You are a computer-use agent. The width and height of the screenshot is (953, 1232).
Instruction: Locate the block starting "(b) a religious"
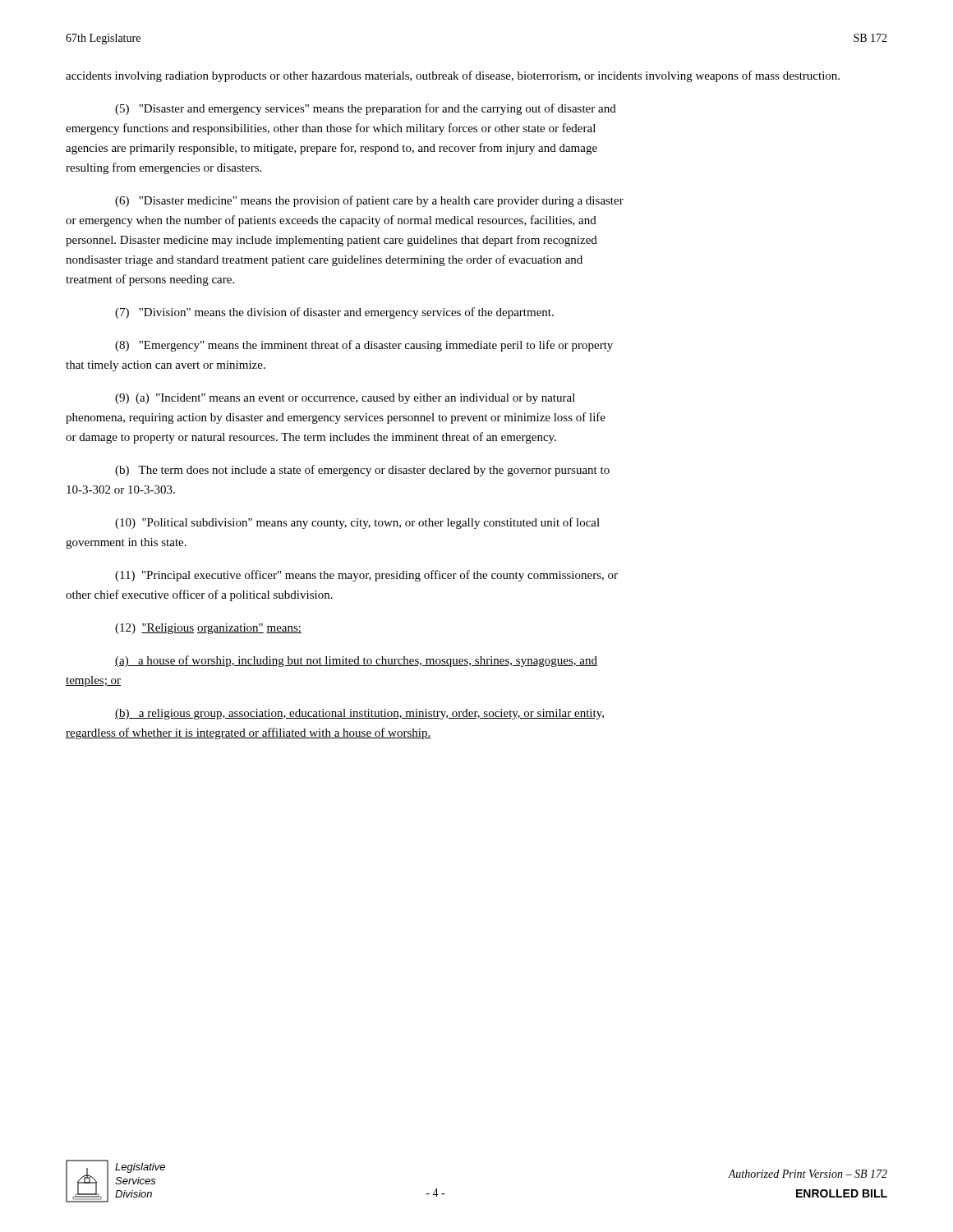click(x=335, y=721)
